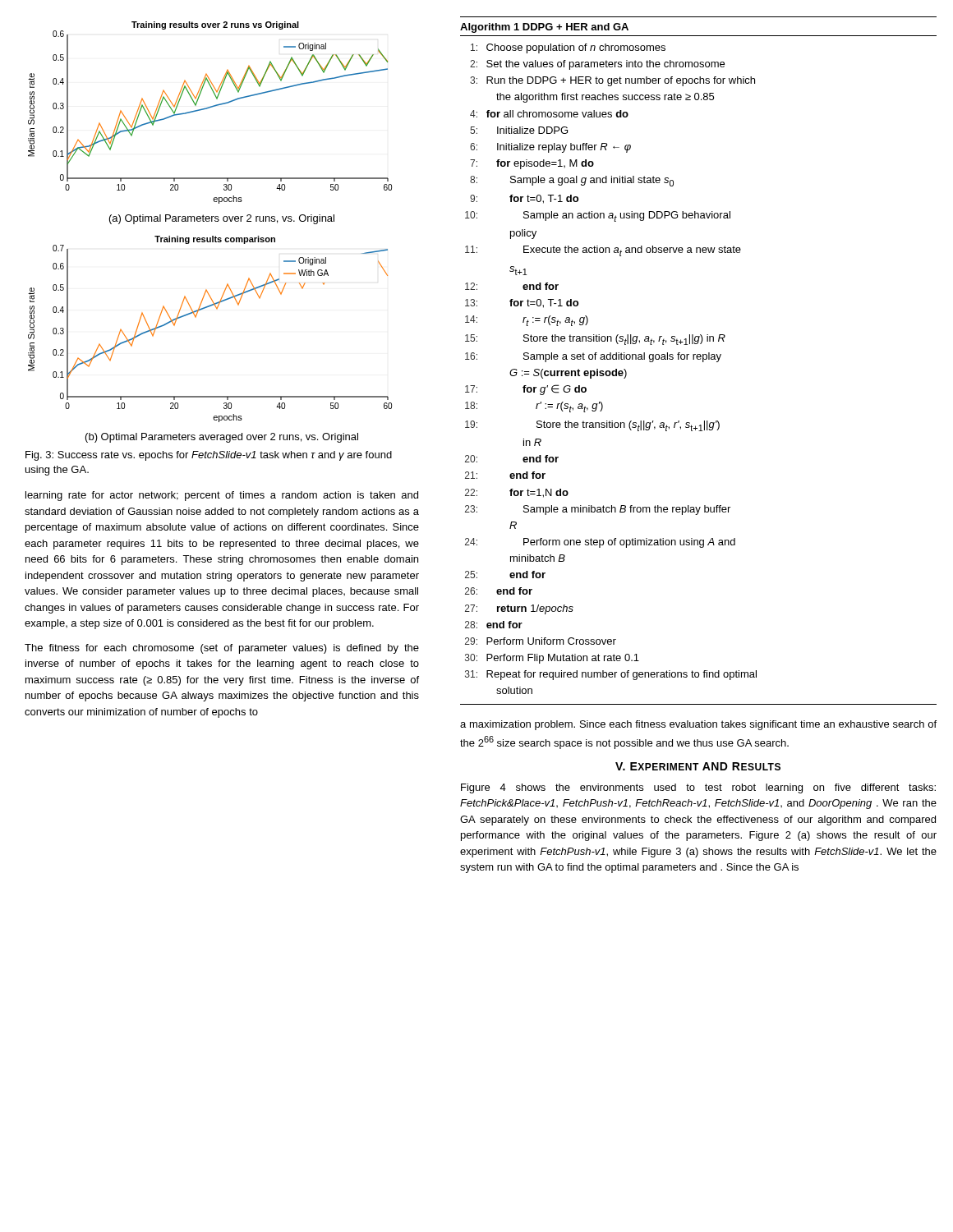Select a section header

(698, 766)
